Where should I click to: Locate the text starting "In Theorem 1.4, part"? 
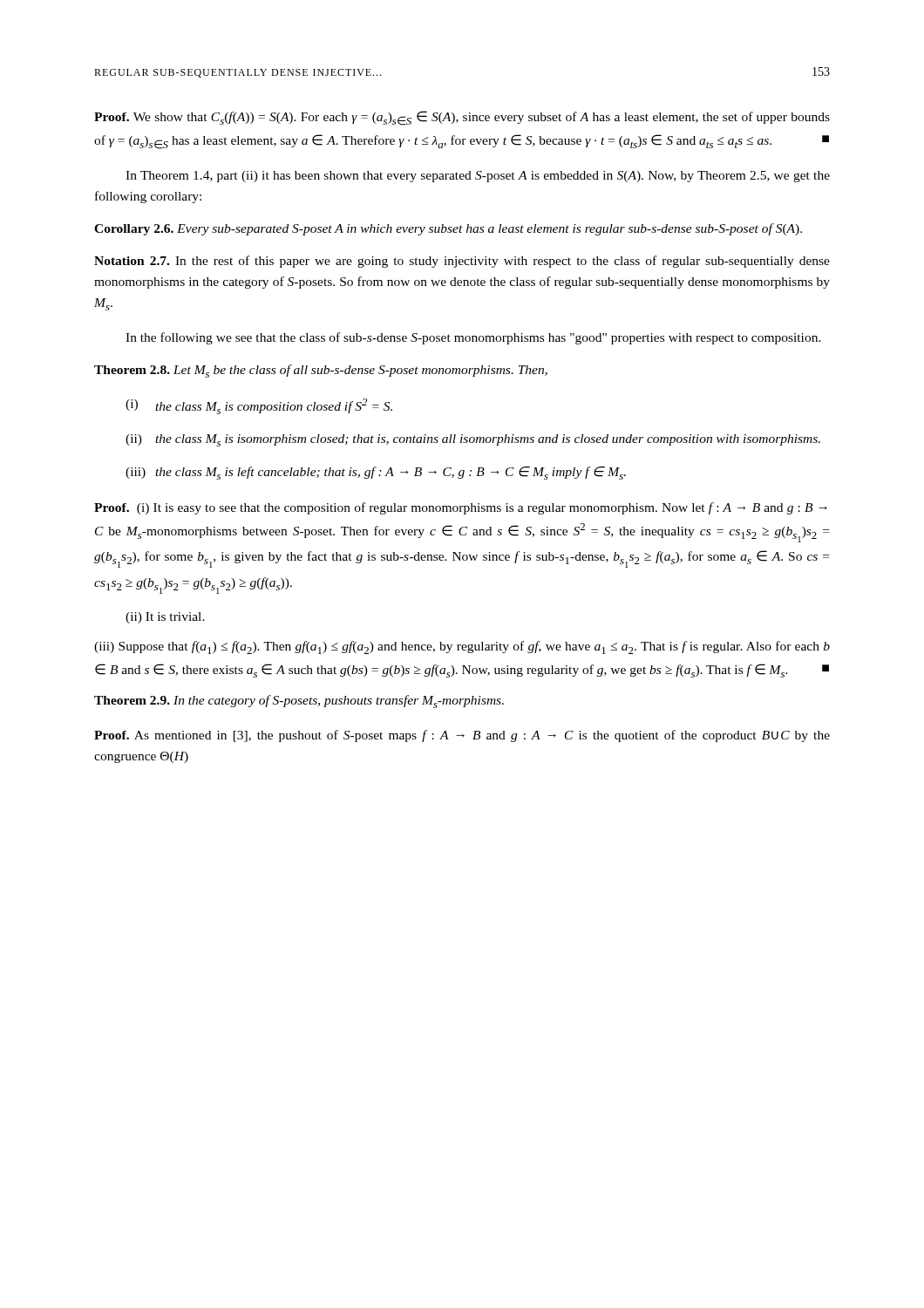pos(462,186)
